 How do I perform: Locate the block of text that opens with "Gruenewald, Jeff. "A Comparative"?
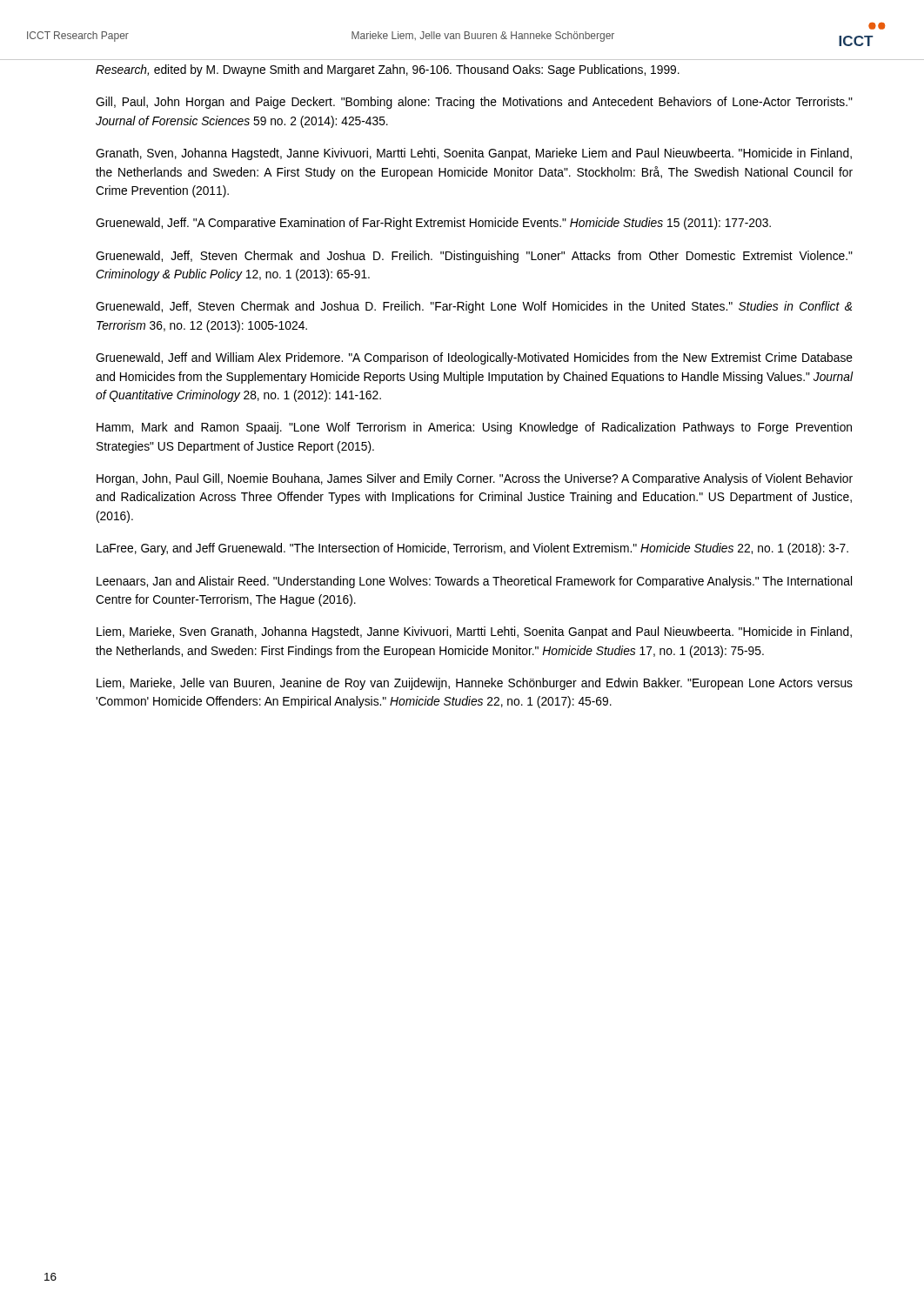[x=434, y=223]
